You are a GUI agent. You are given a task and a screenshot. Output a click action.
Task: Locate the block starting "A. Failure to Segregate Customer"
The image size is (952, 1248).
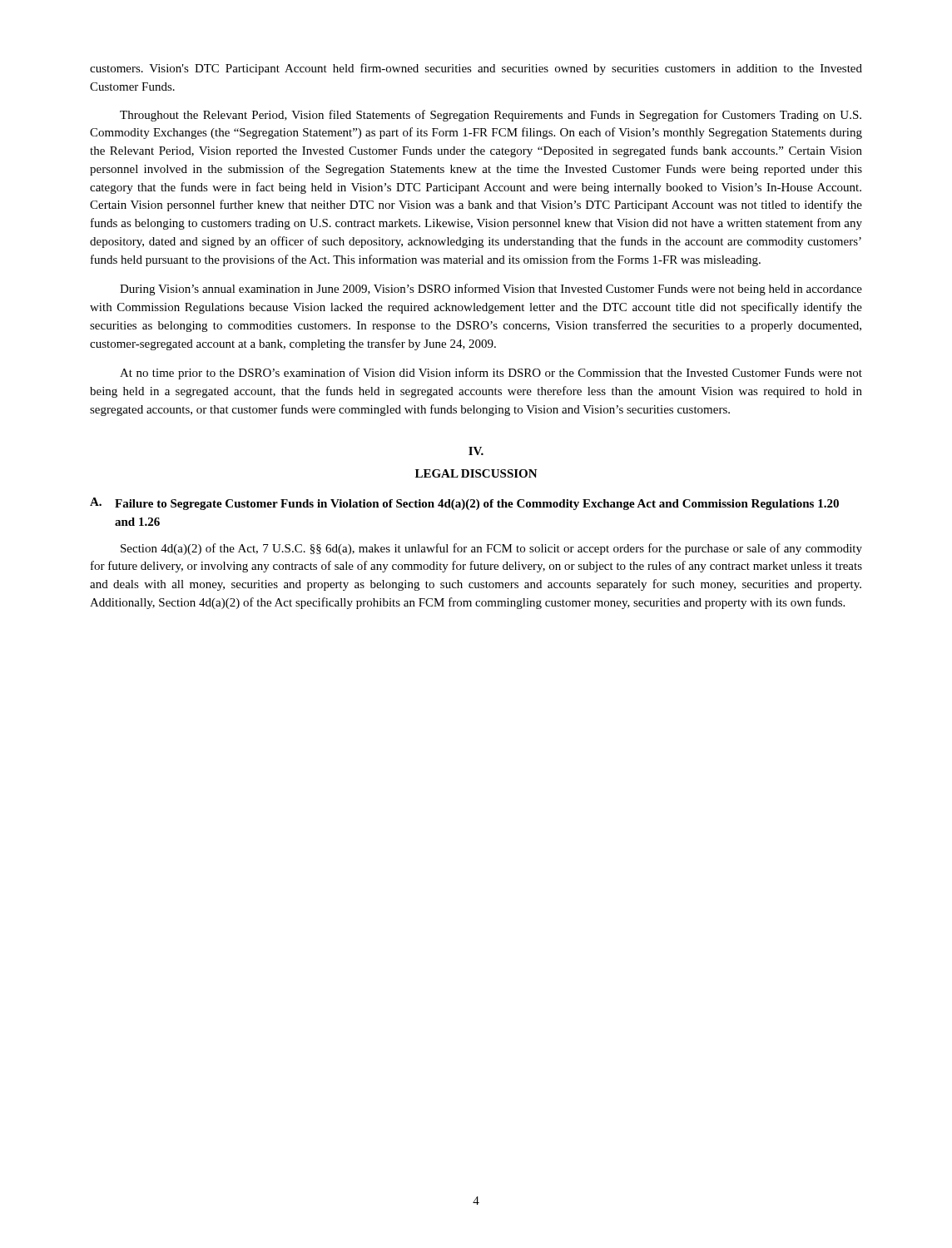coord(476,513)
